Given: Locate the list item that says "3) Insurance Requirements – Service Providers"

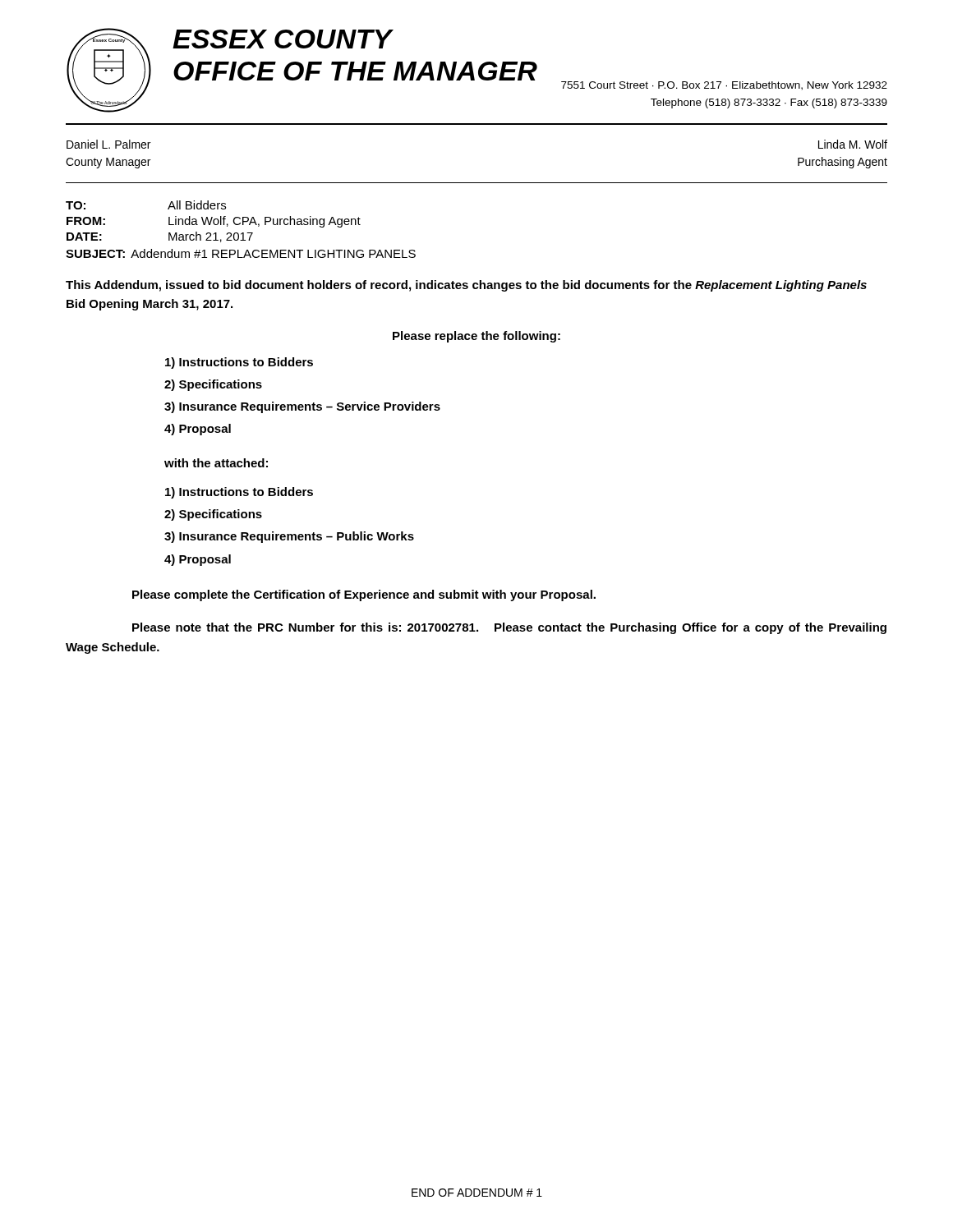Looking at the screenshot, I should point(302,406).
